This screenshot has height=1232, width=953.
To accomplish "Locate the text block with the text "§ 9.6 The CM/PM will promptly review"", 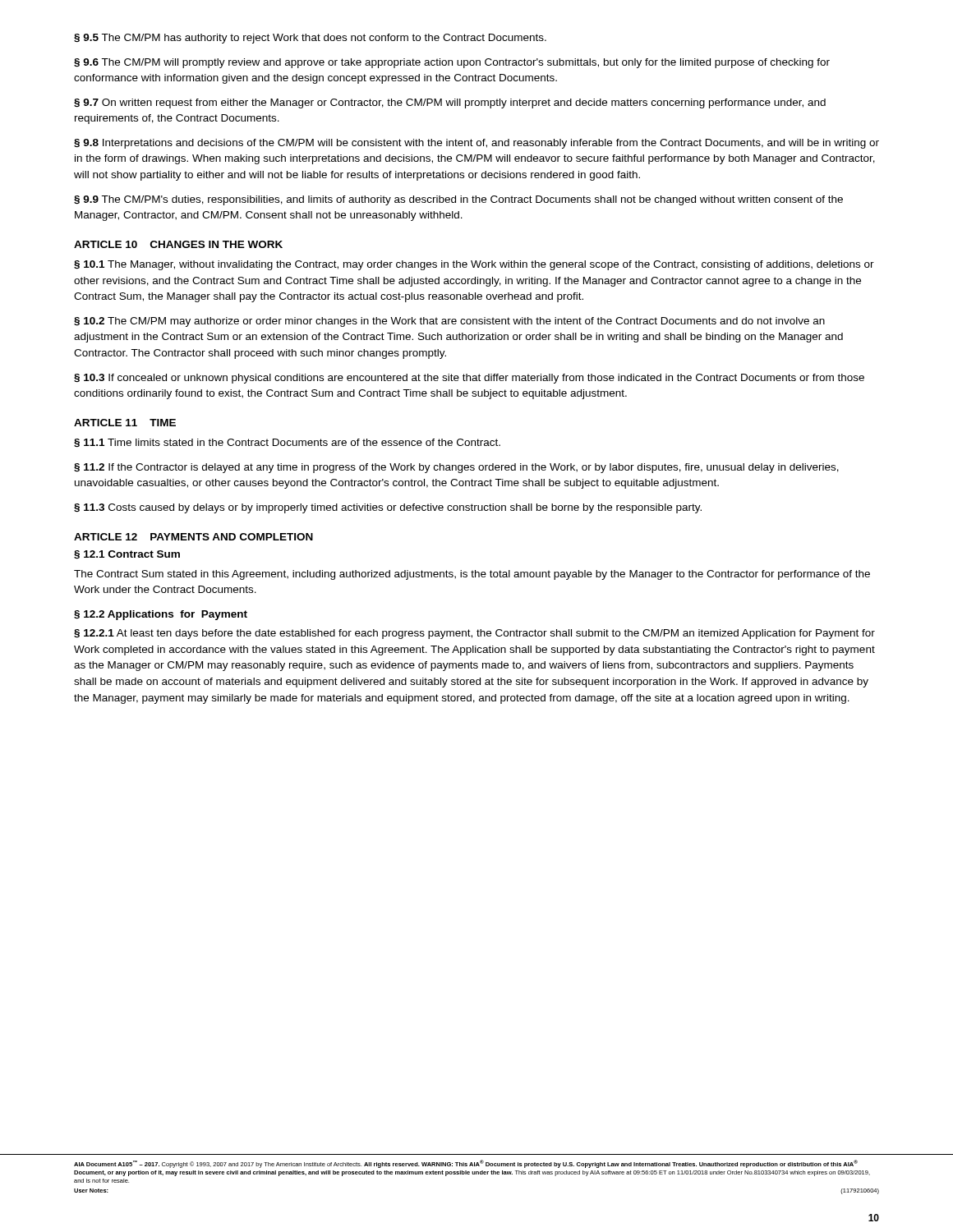I will click(x=476, y=70).
